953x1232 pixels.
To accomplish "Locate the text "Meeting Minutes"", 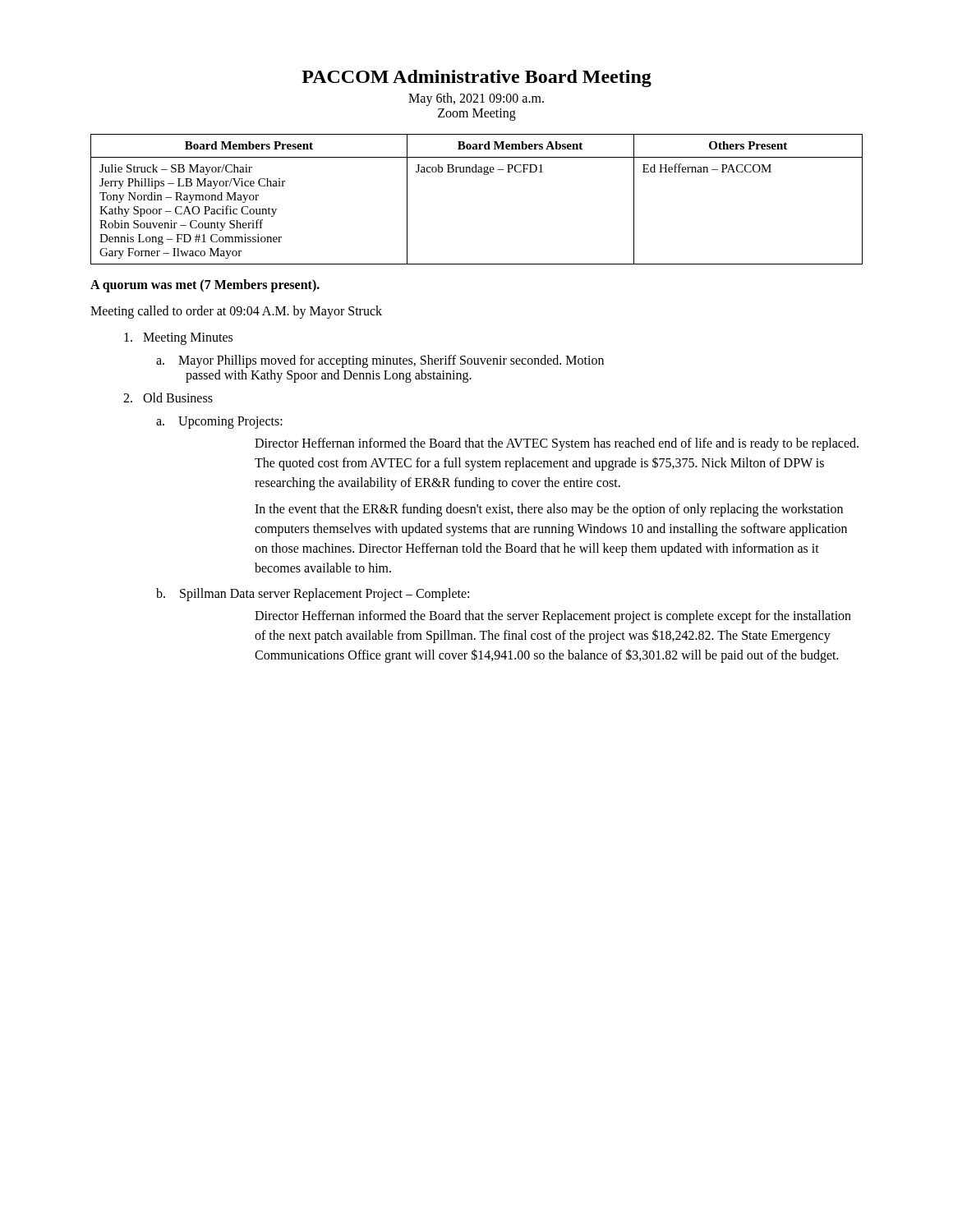I will (178, 337).
